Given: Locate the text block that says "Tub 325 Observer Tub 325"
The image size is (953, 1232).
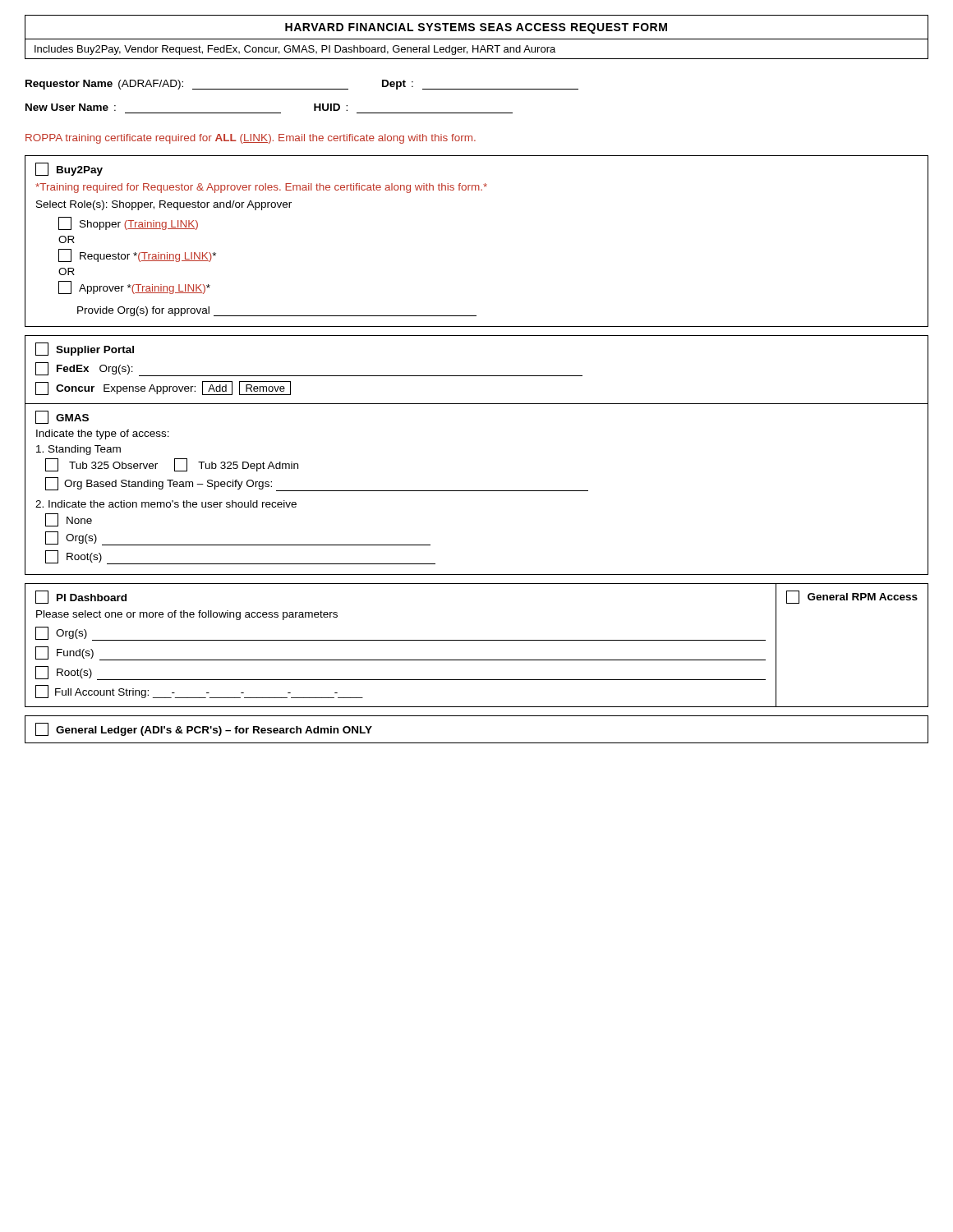Looking at the screenshot, I should pyautogui.click(x=172, y=465).
